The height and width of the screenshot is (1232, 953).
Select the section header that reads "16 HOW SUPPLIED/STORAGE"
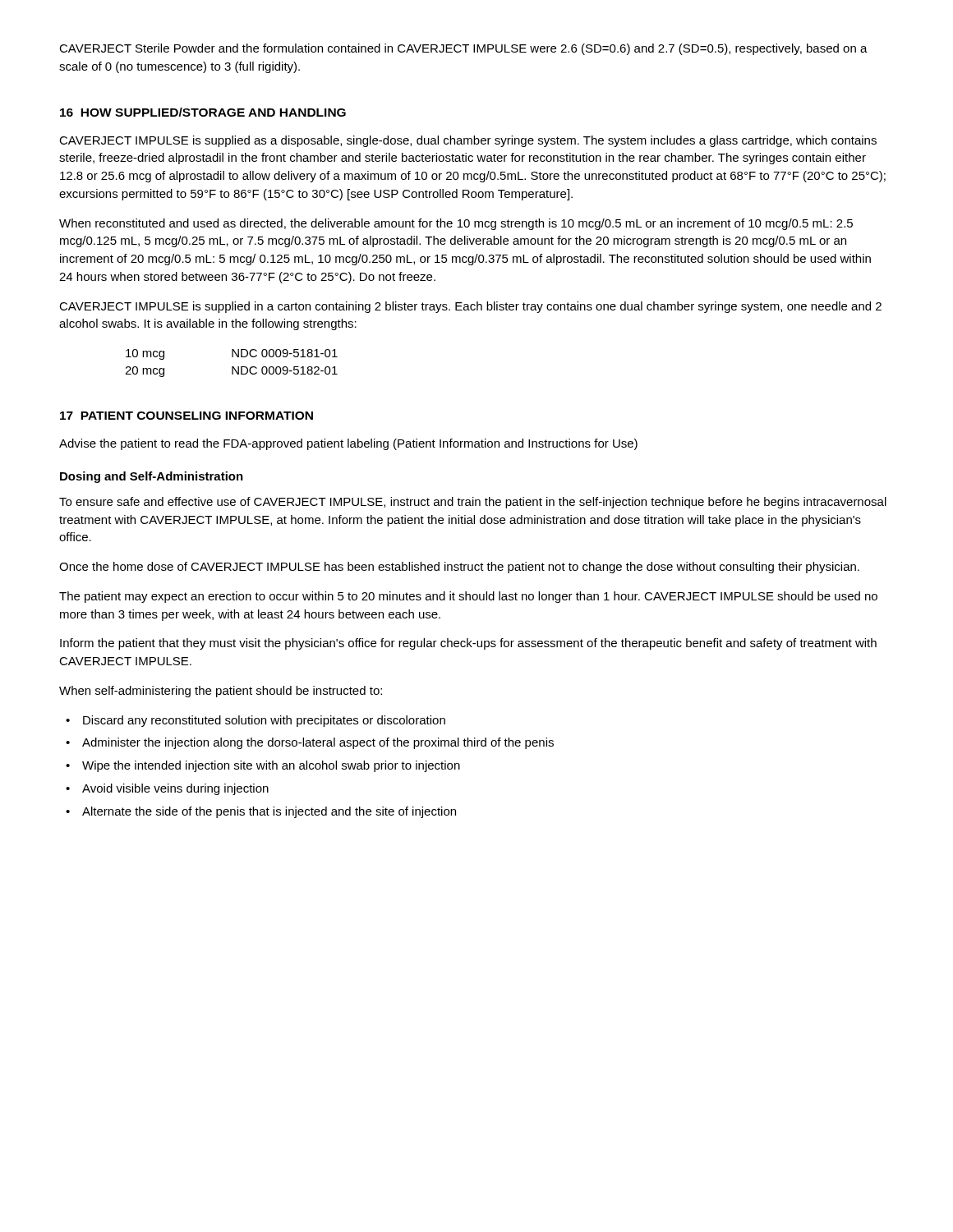(203, 112)
